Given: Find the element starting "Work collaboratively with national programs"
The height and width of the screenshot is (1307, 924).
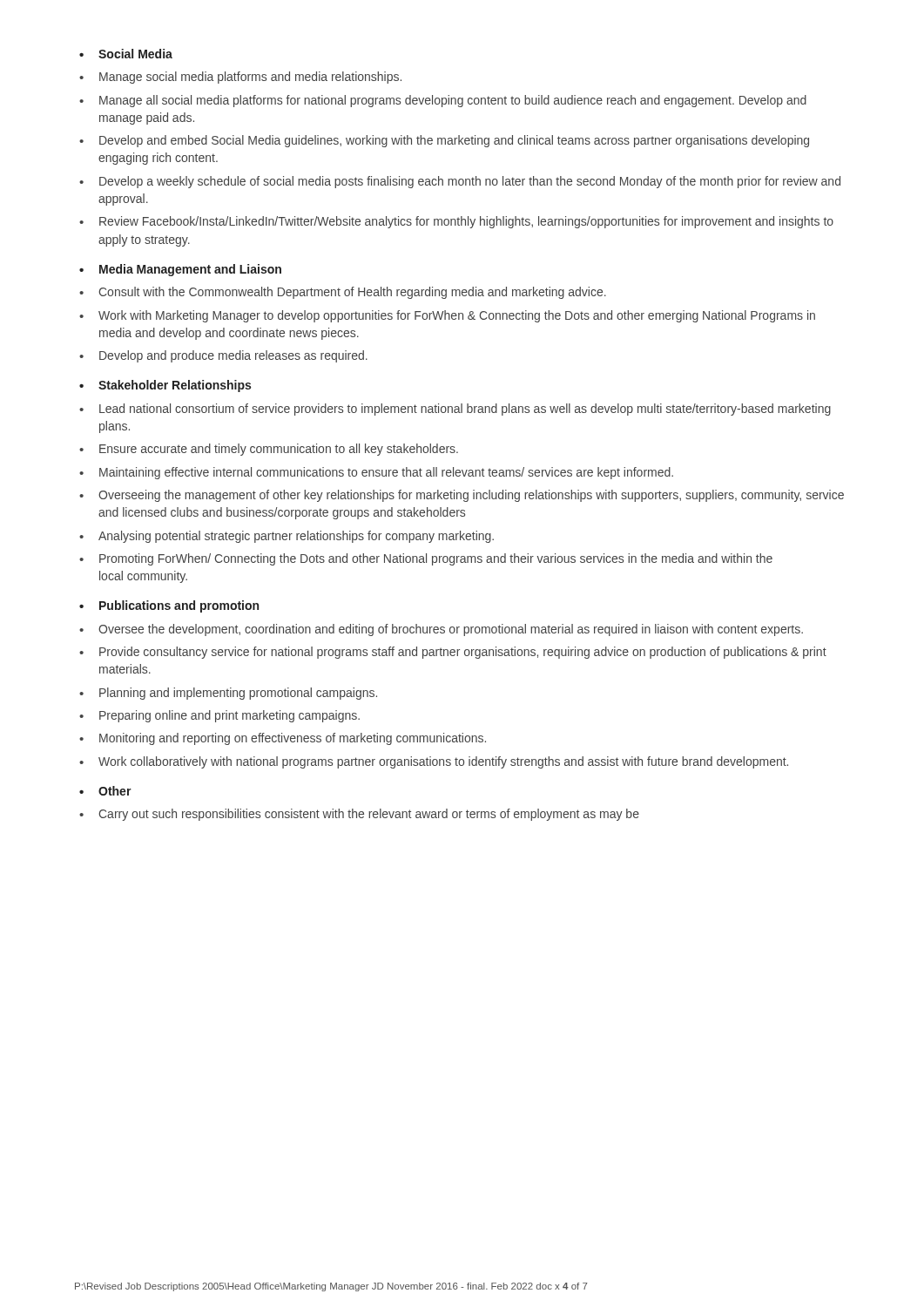Looking at the screenshot, I should point(444,761).
